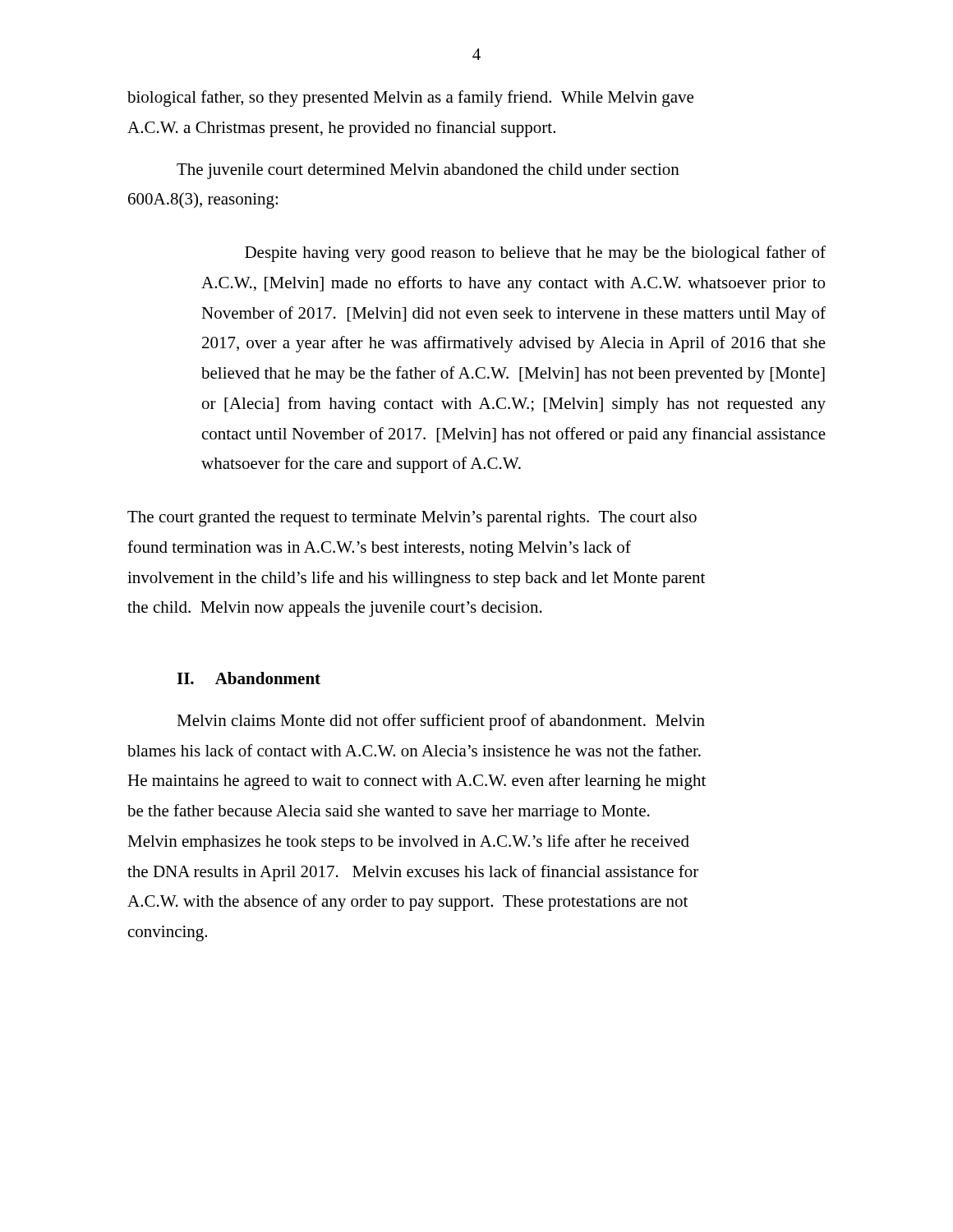Find the text starting "A.C.W. a Christmas present, he provided"
Image resolution: width=953 pixels, height=1232 pixels.
click(342, 127)
